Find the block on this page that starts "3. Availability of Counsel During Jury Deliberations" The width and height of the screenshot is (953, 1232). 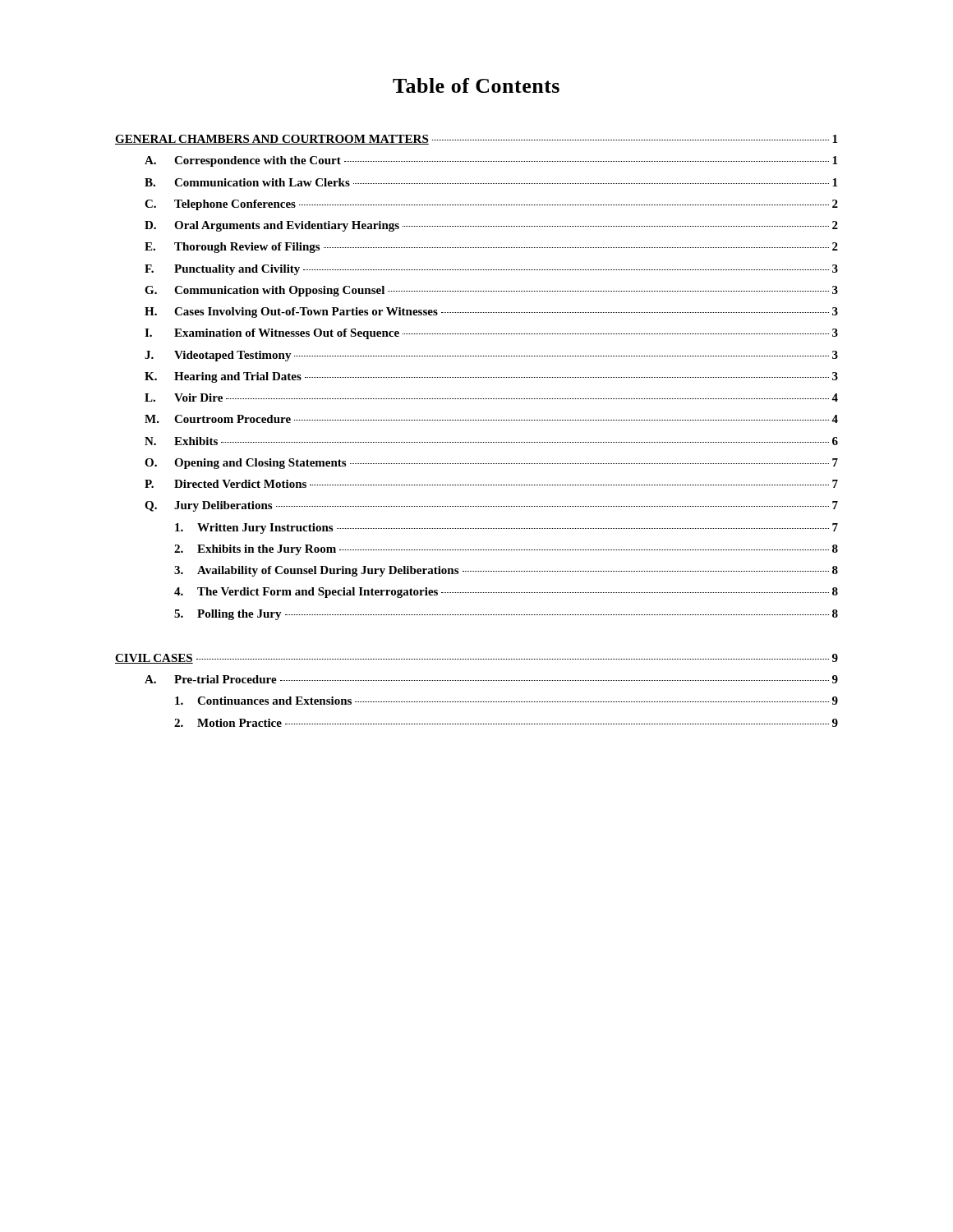coord(506,570)
